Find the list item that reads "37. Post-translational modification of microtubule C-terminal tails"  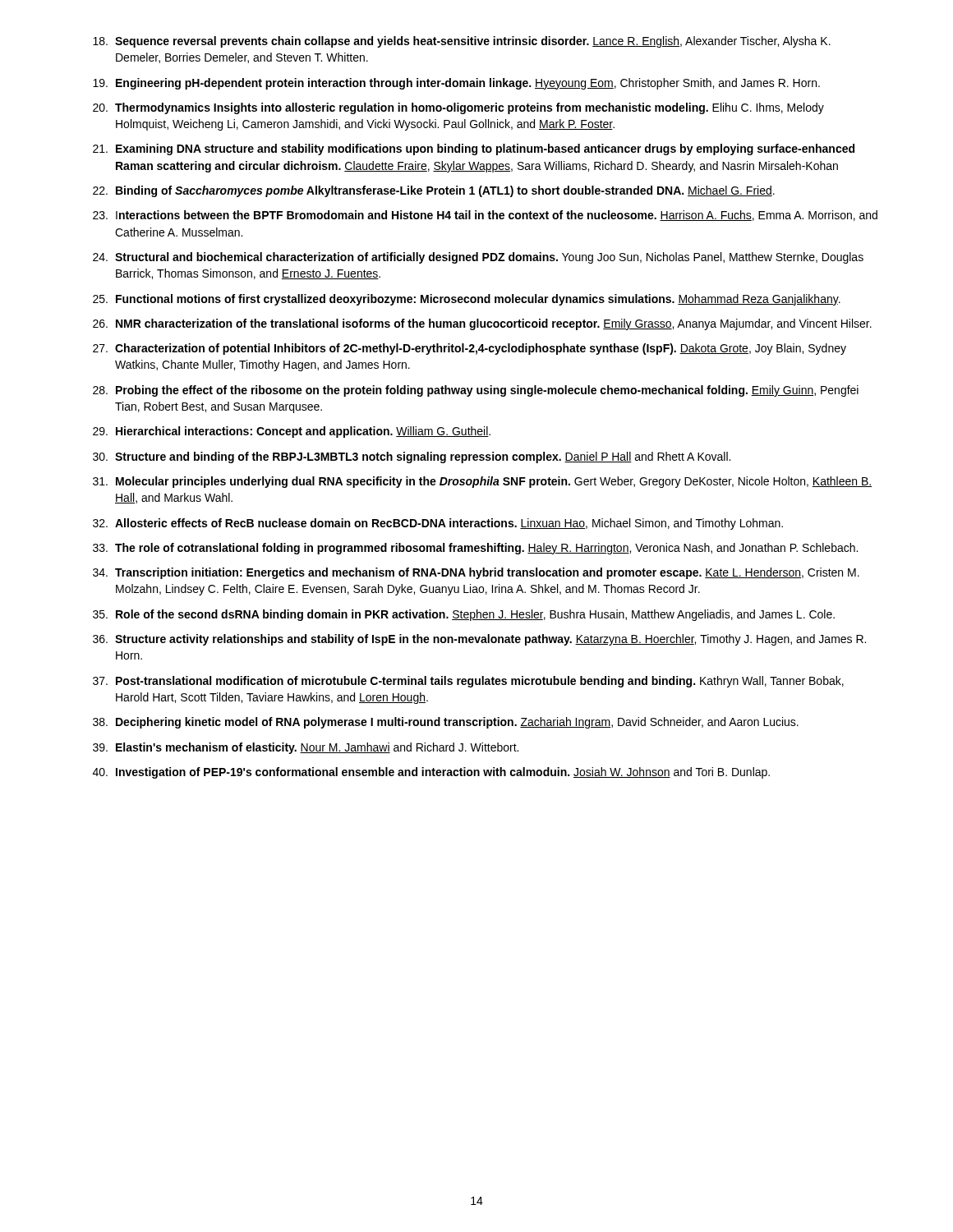pos(476,689)
